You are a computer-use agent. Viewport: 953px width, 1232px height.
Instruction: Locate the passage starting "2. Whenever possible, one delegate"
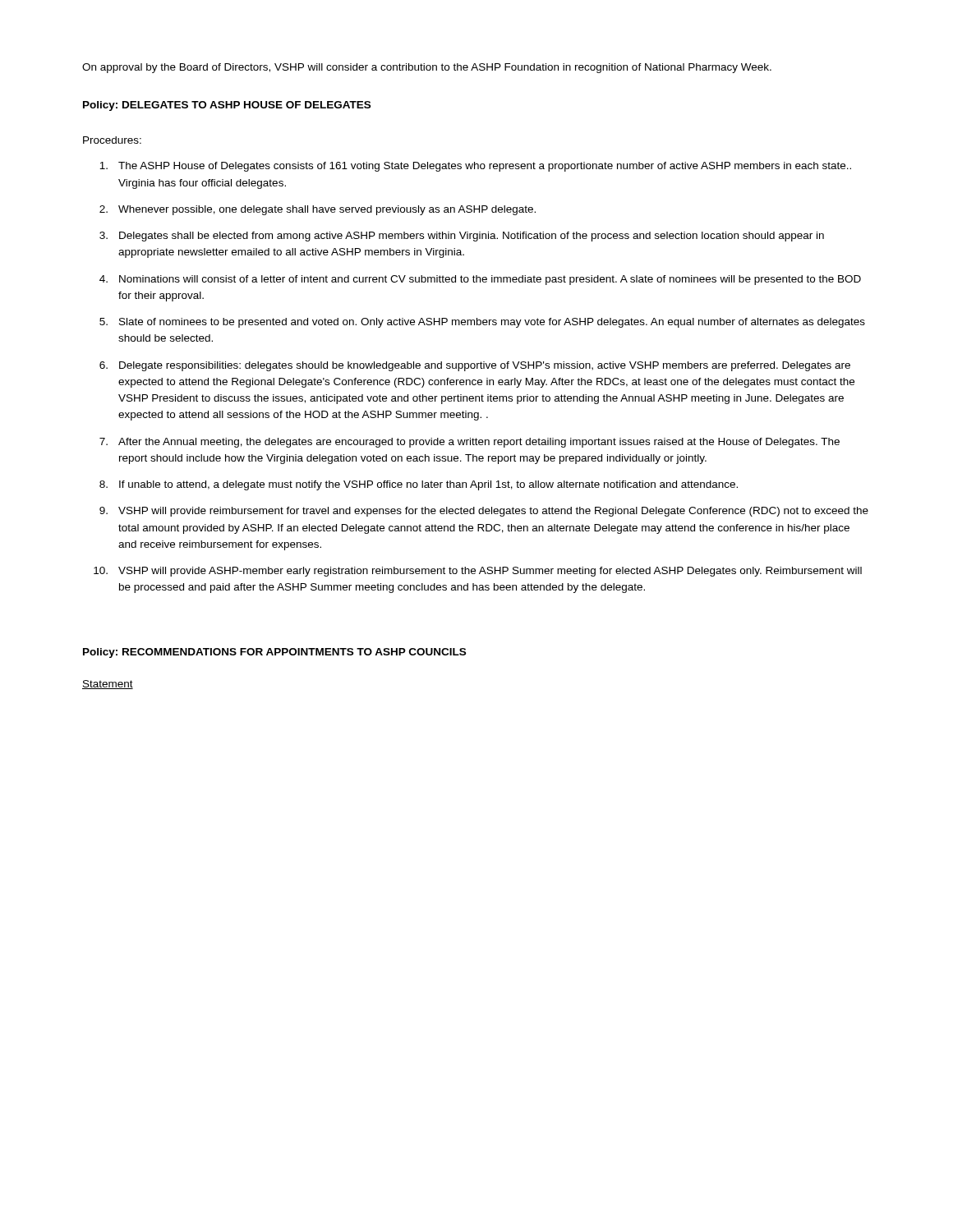click(x=476, y=209)
